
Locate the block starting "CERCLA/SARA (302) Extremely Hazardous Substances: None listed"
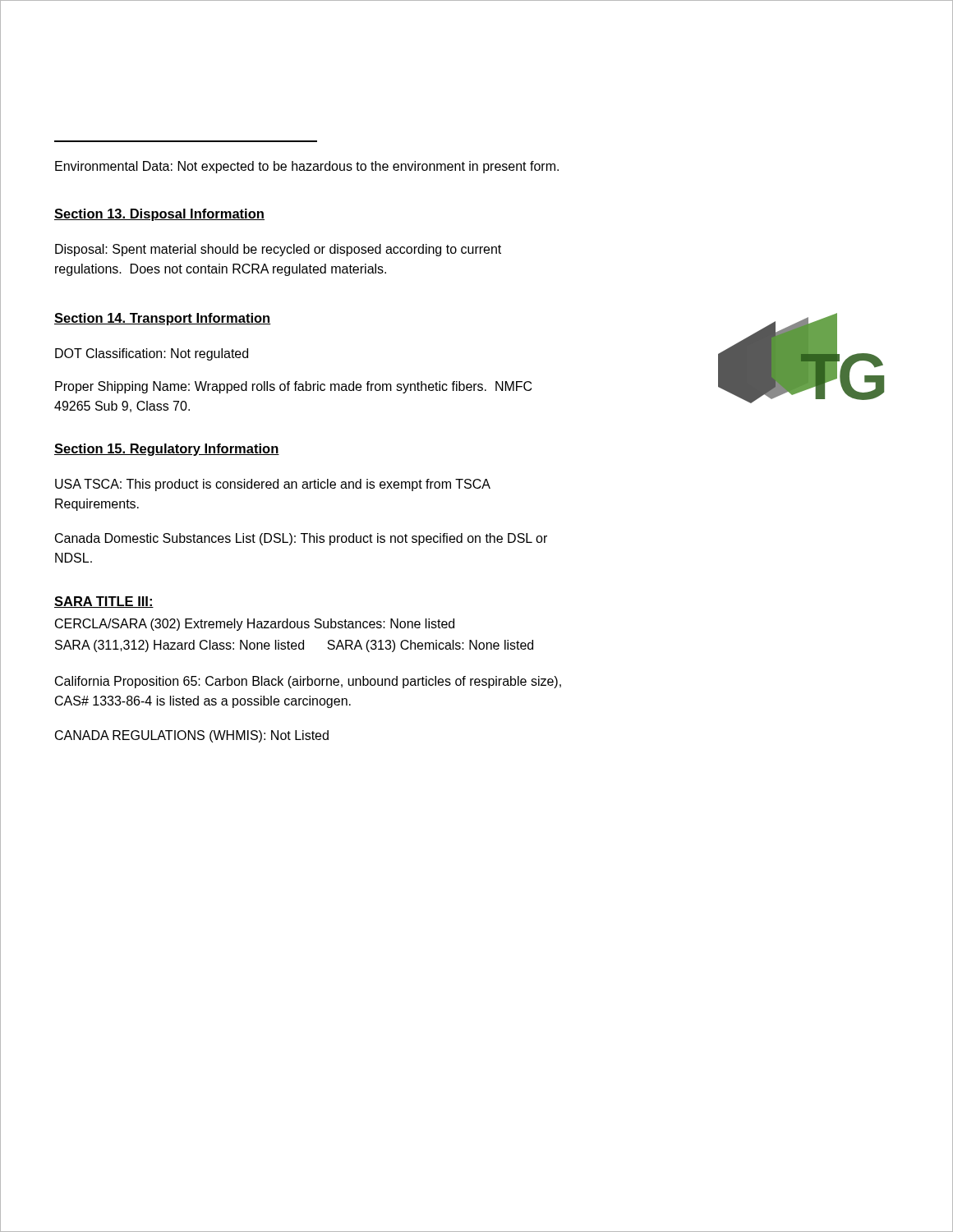pos(294,634)
